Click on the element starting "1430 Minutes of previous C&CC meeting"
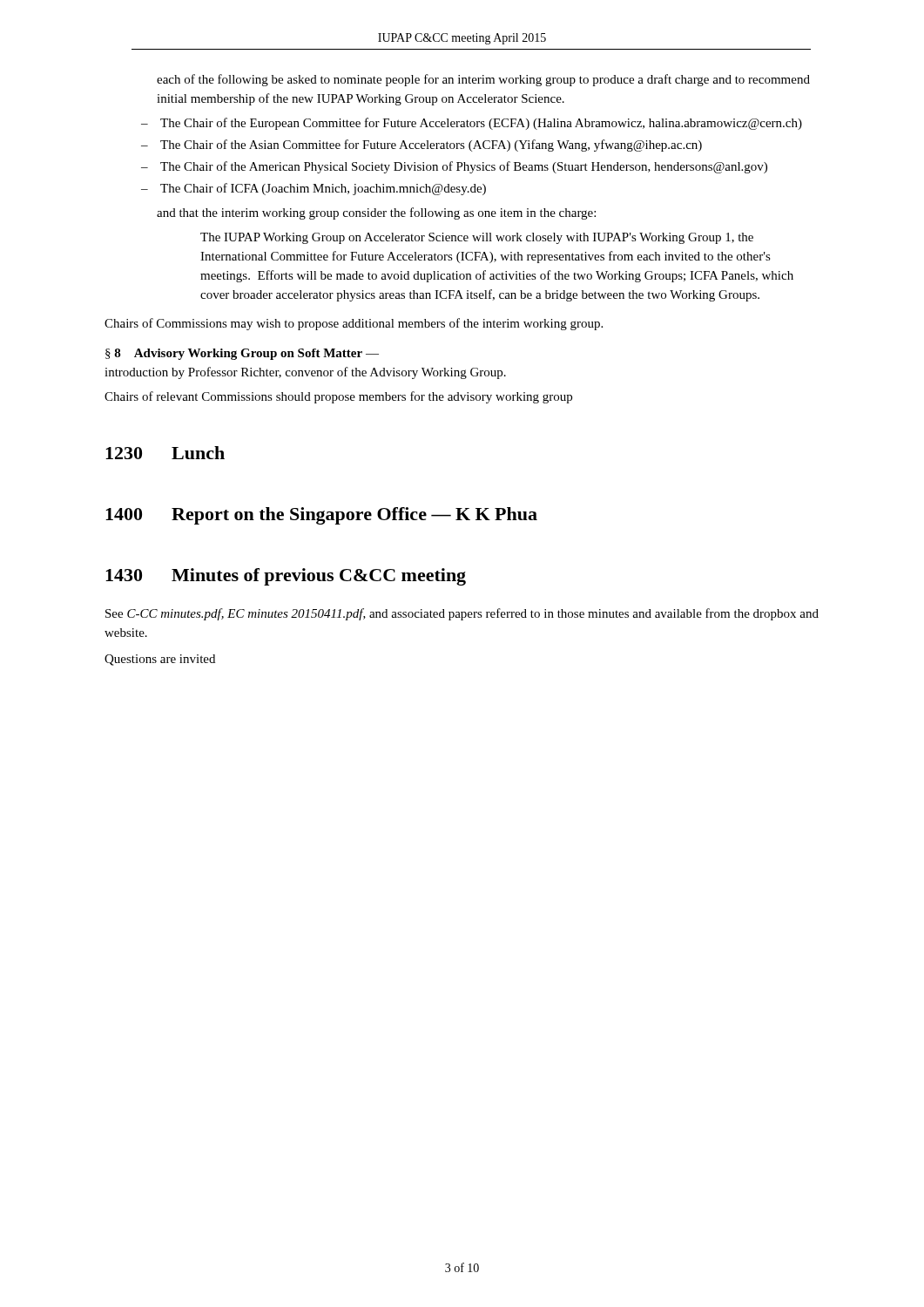This screenshot has height=1307, width=924. [285, 575]
